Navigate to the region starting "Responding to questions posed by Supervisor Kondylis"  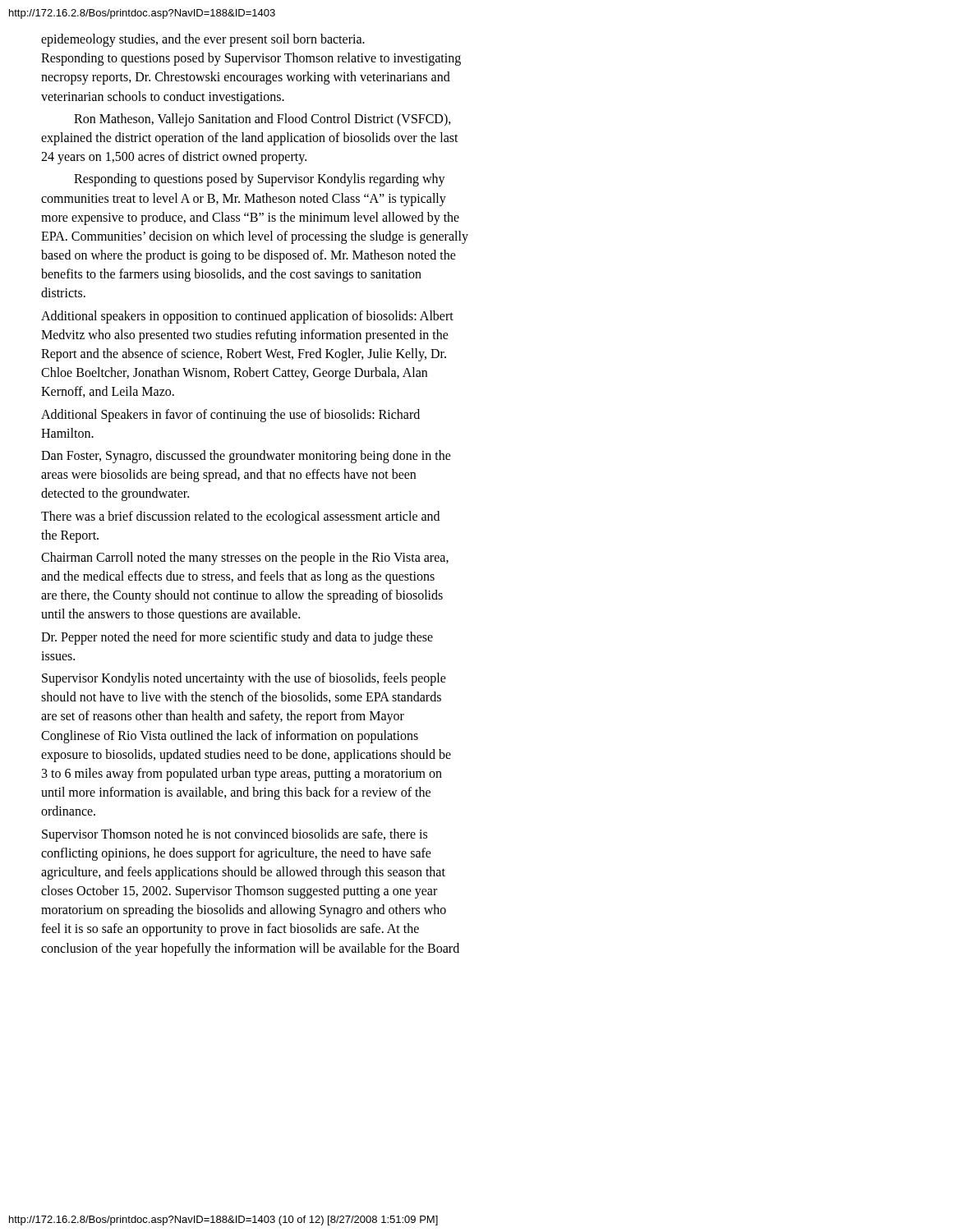(476, 236)
